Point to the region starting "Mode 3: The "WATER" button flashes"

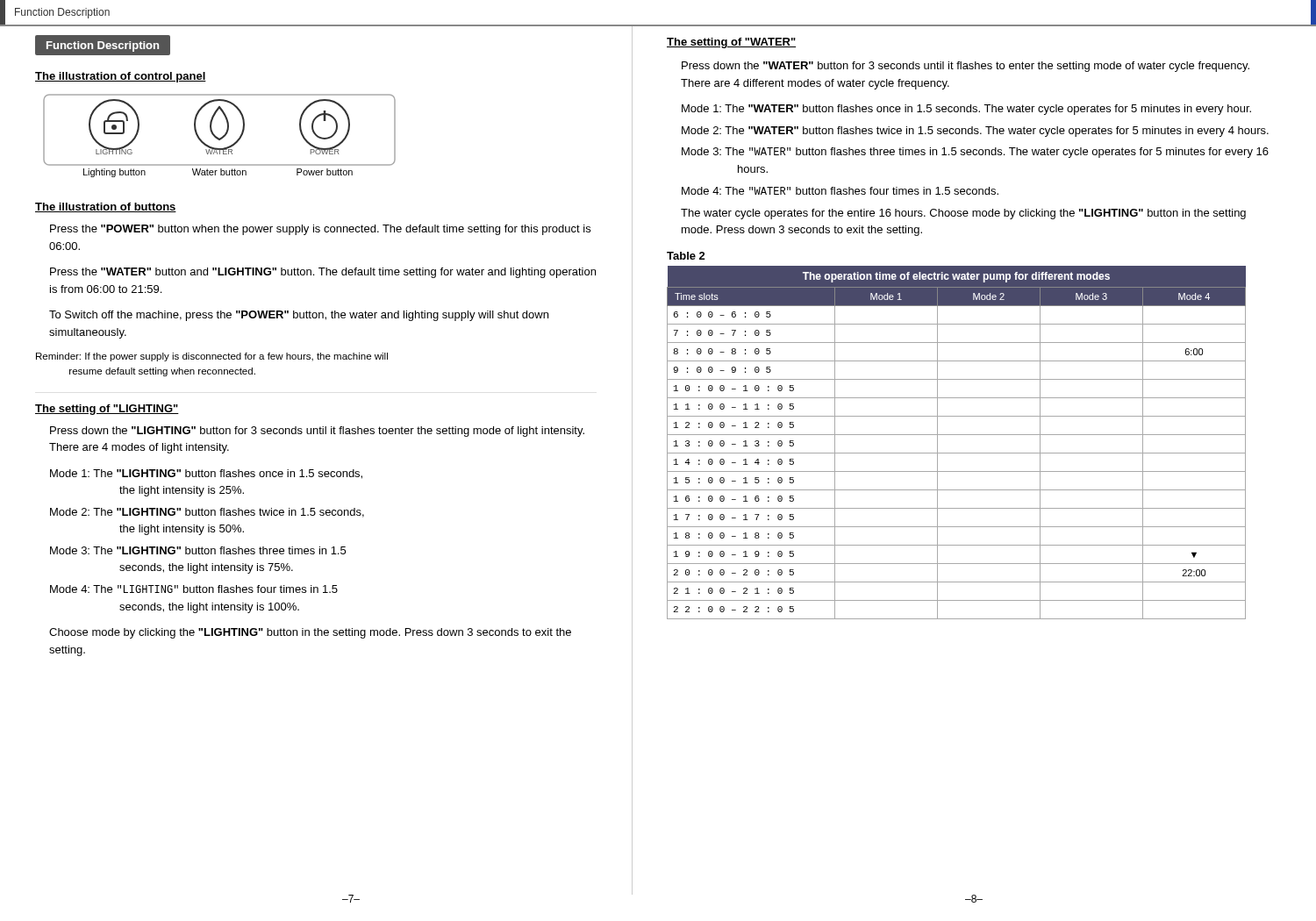point(1003,160)
